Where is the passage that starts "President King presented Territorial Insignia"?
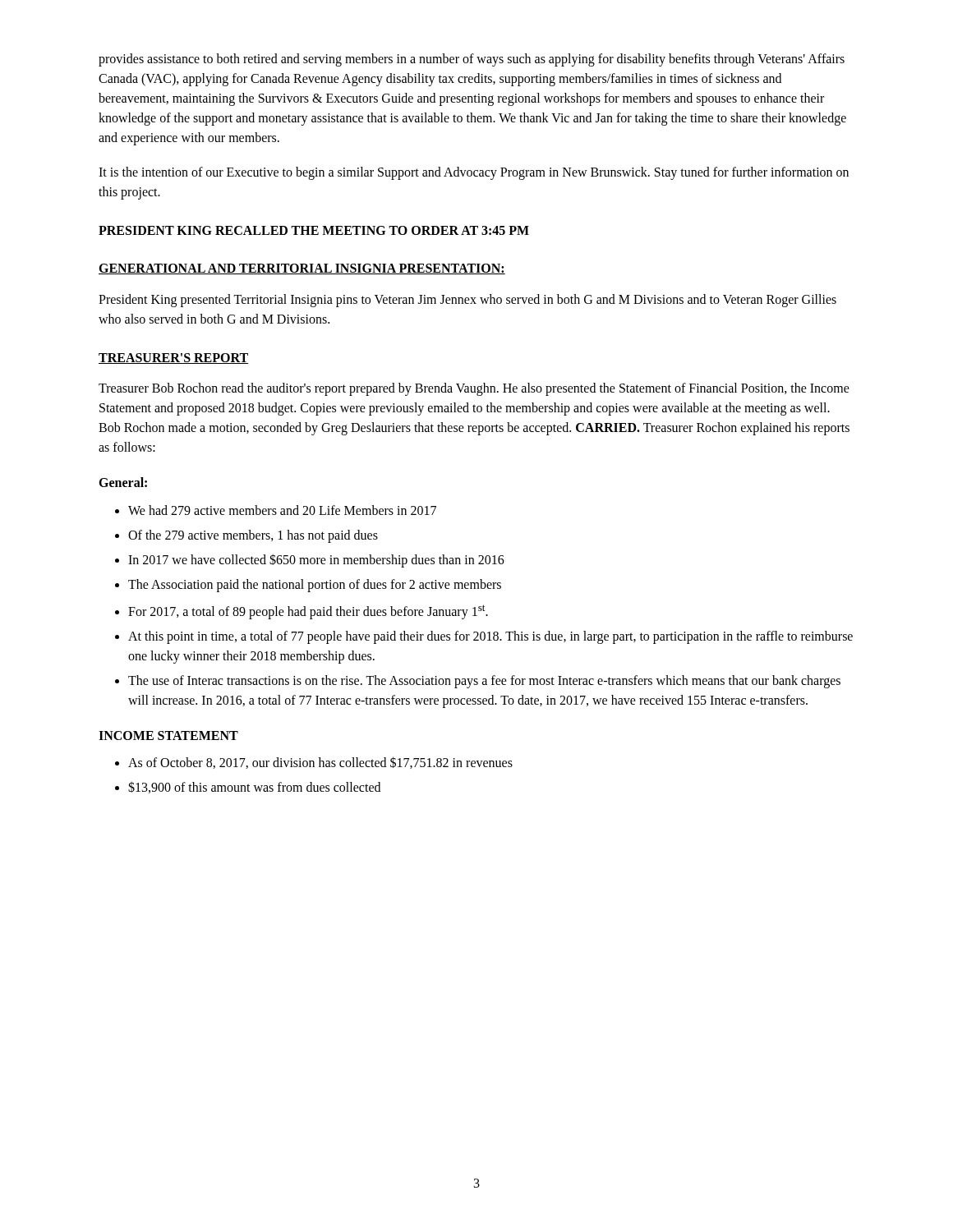This screenshot has width=953, height=1232. click(468, 309)
